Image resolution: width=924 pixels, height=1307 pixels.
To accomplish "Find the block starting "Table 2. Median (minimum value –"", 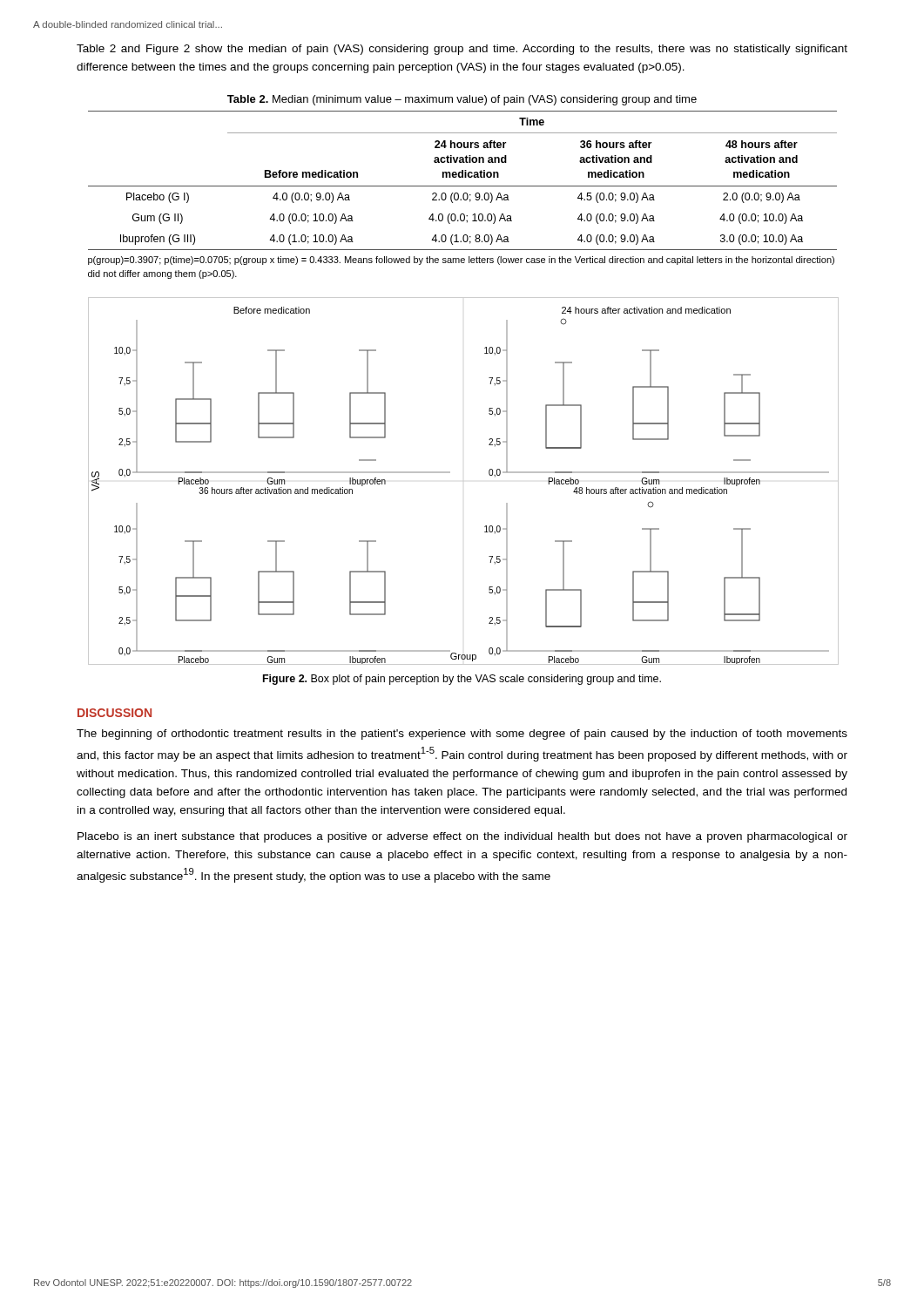I will click(x=462, y=99).
